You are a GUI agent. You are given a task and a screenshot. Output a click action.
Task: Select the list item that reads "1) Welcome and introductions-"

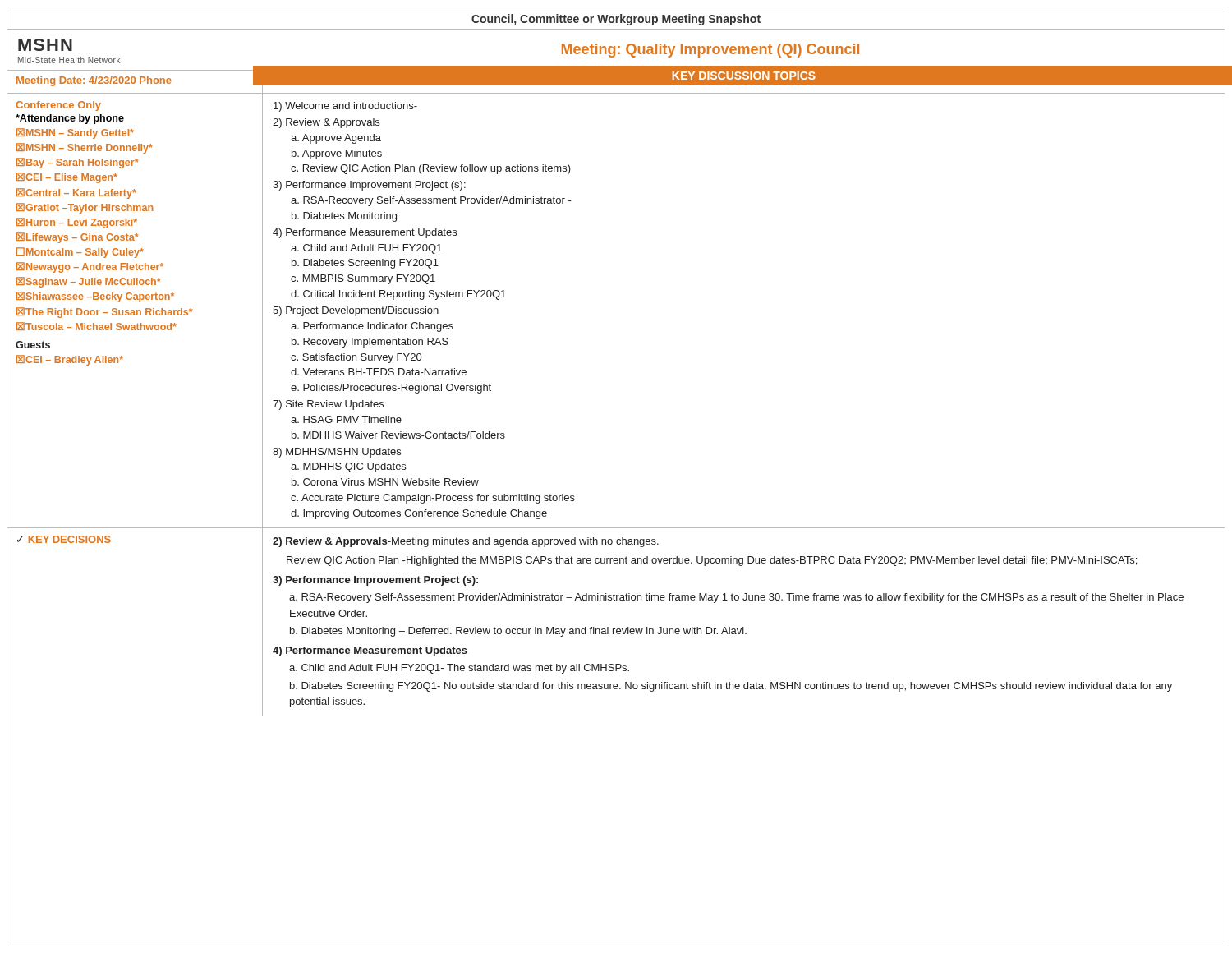[345, 106]
